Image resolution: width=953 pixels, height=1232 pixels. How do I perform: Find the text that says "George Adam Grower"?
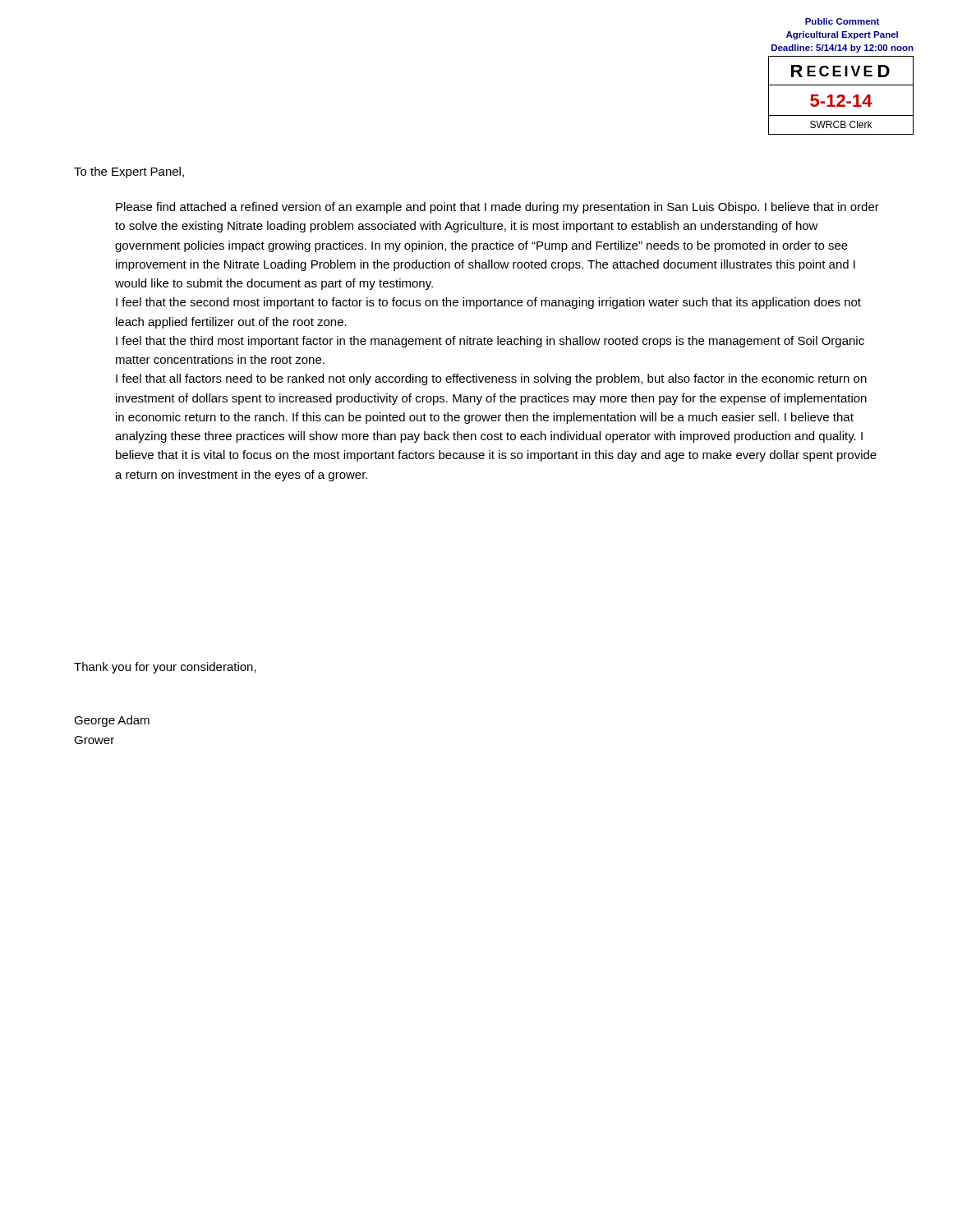pyautogui.click(x=112, y=730)
